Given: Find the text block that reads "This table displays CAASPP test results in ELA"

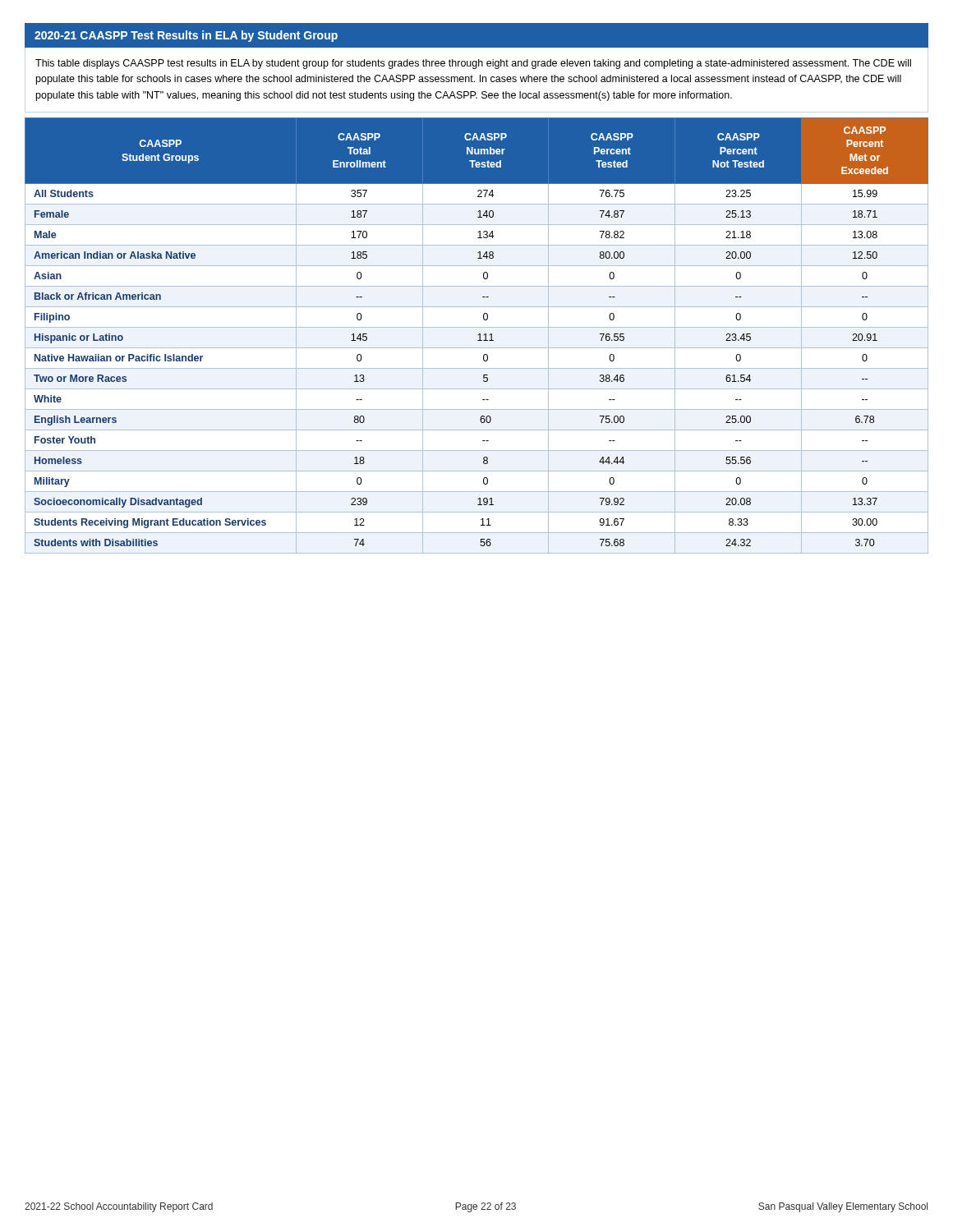Looking at the screenshot, I should click(x=474, y=79).
